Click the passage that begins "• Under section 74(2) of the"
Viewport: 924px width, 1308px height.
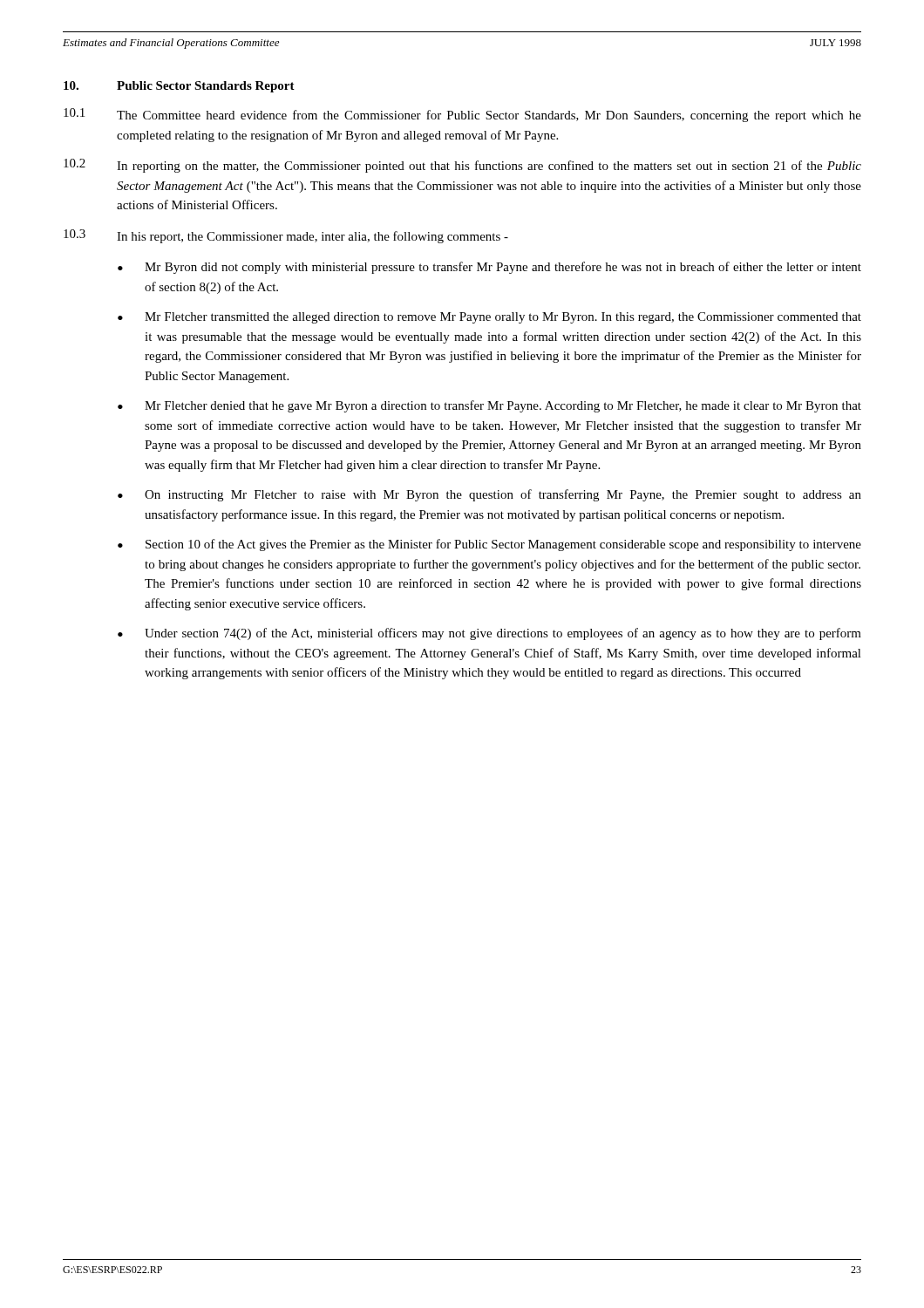pos(489,653)
